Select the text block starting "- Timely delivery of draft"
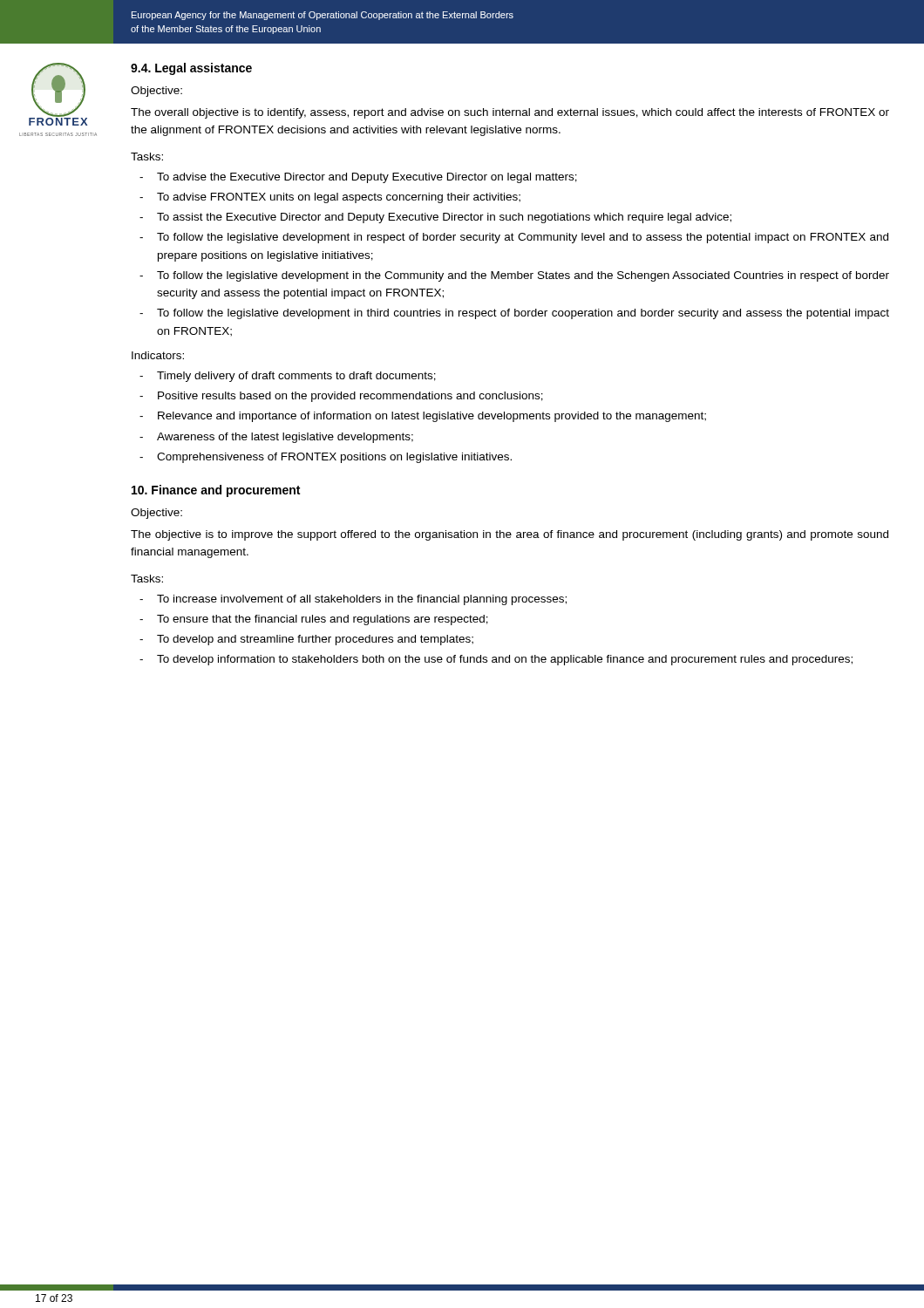 click(x=288, y=376)
